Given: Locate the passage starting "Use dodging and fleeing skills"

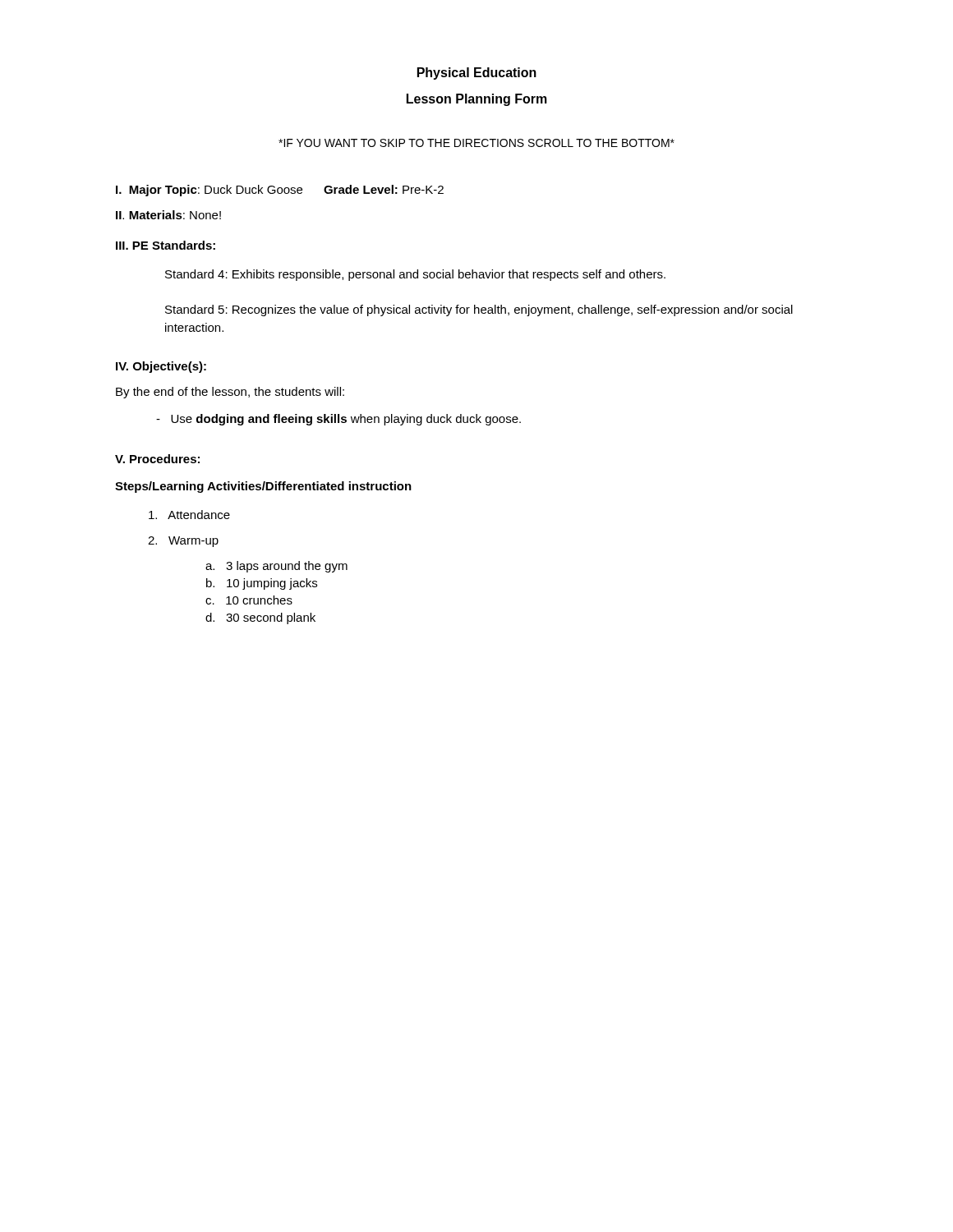Looking at the screenshot, I should click(339, 418).
